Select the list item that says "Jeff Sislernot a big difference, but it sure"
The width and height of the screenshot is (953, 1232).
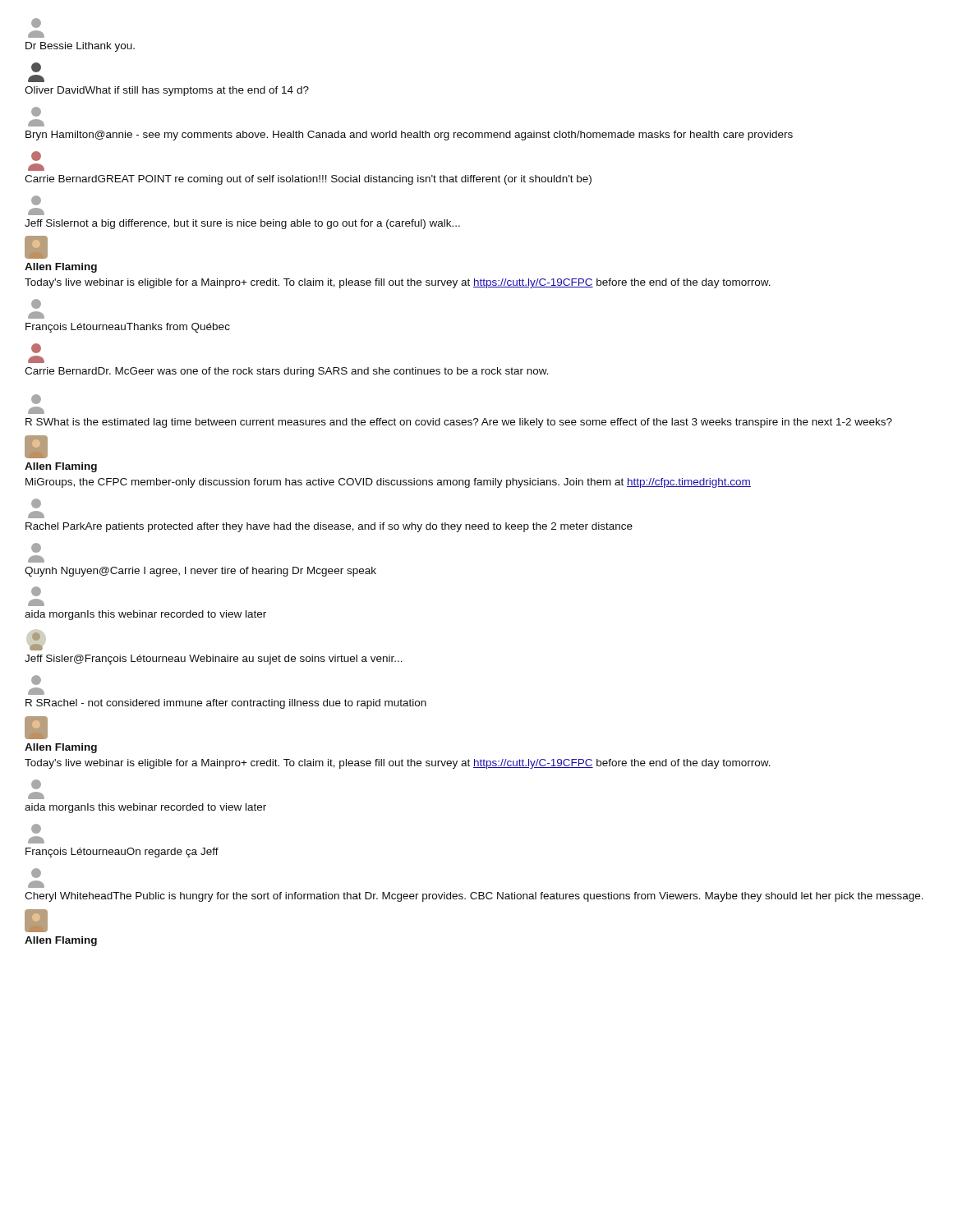36,200
